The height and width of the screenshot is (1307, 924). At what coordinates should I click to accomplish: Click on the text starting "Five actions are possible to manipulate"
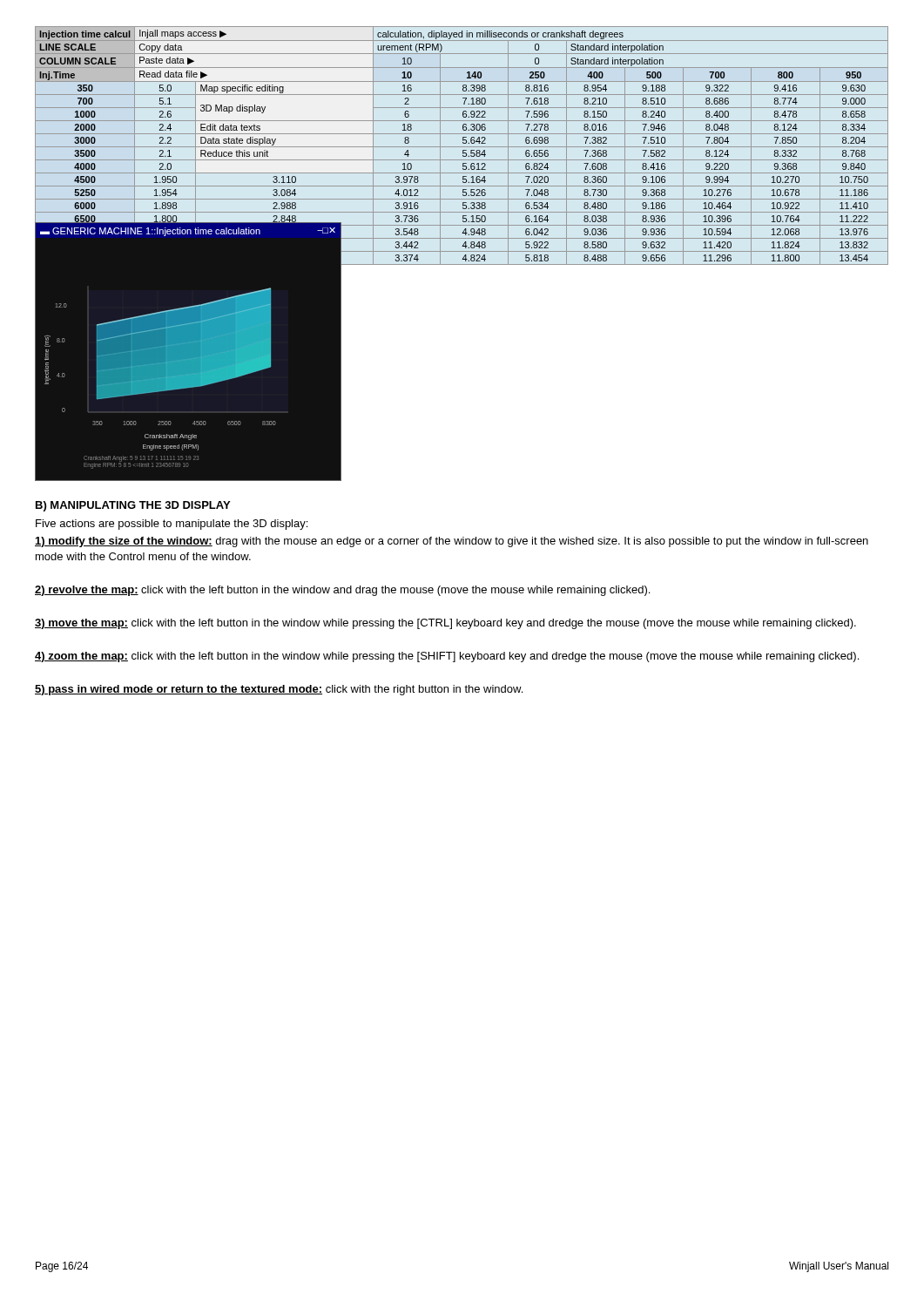172,523
